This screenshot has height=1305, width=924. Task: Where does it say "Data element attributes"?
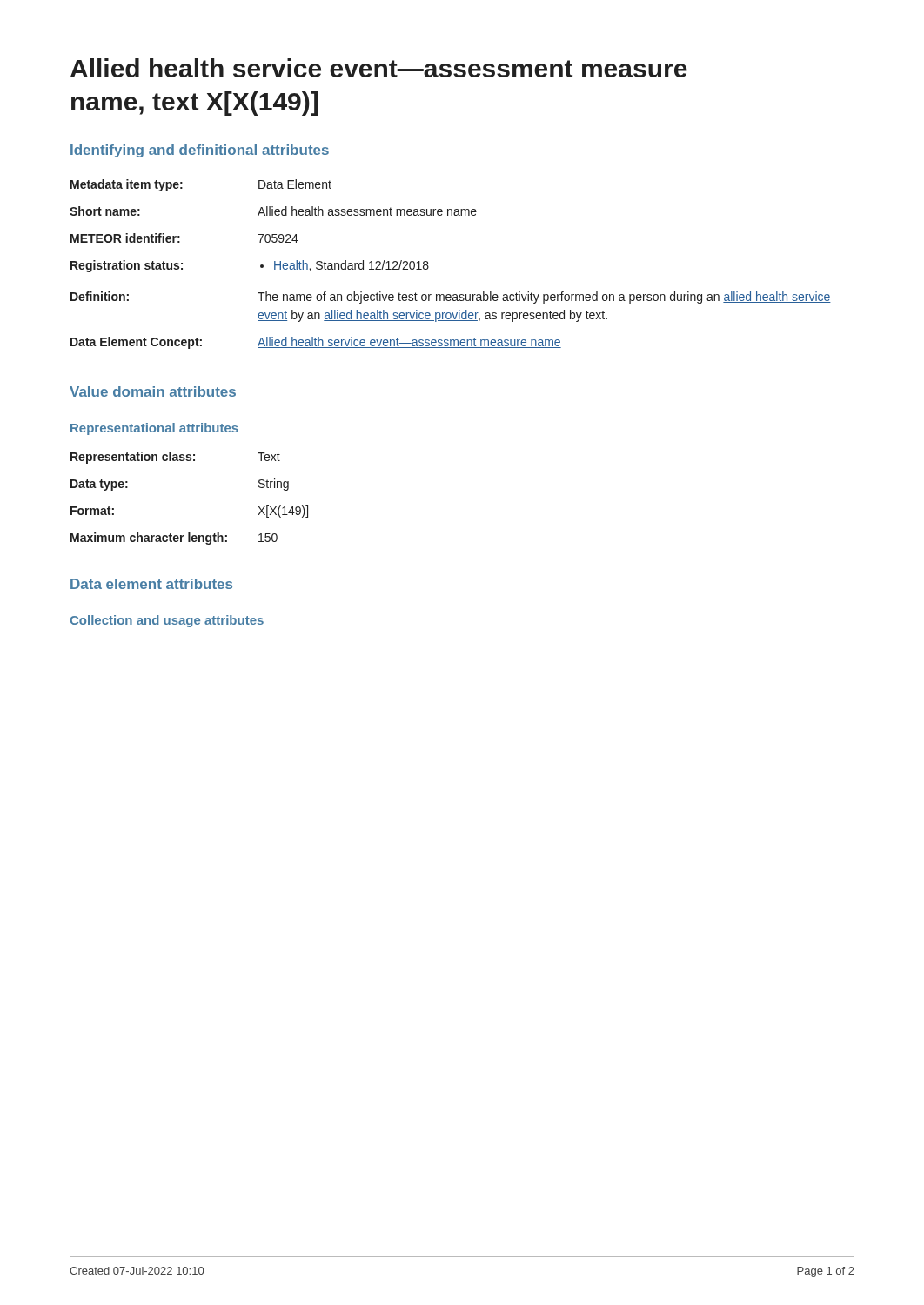(151, 584)
